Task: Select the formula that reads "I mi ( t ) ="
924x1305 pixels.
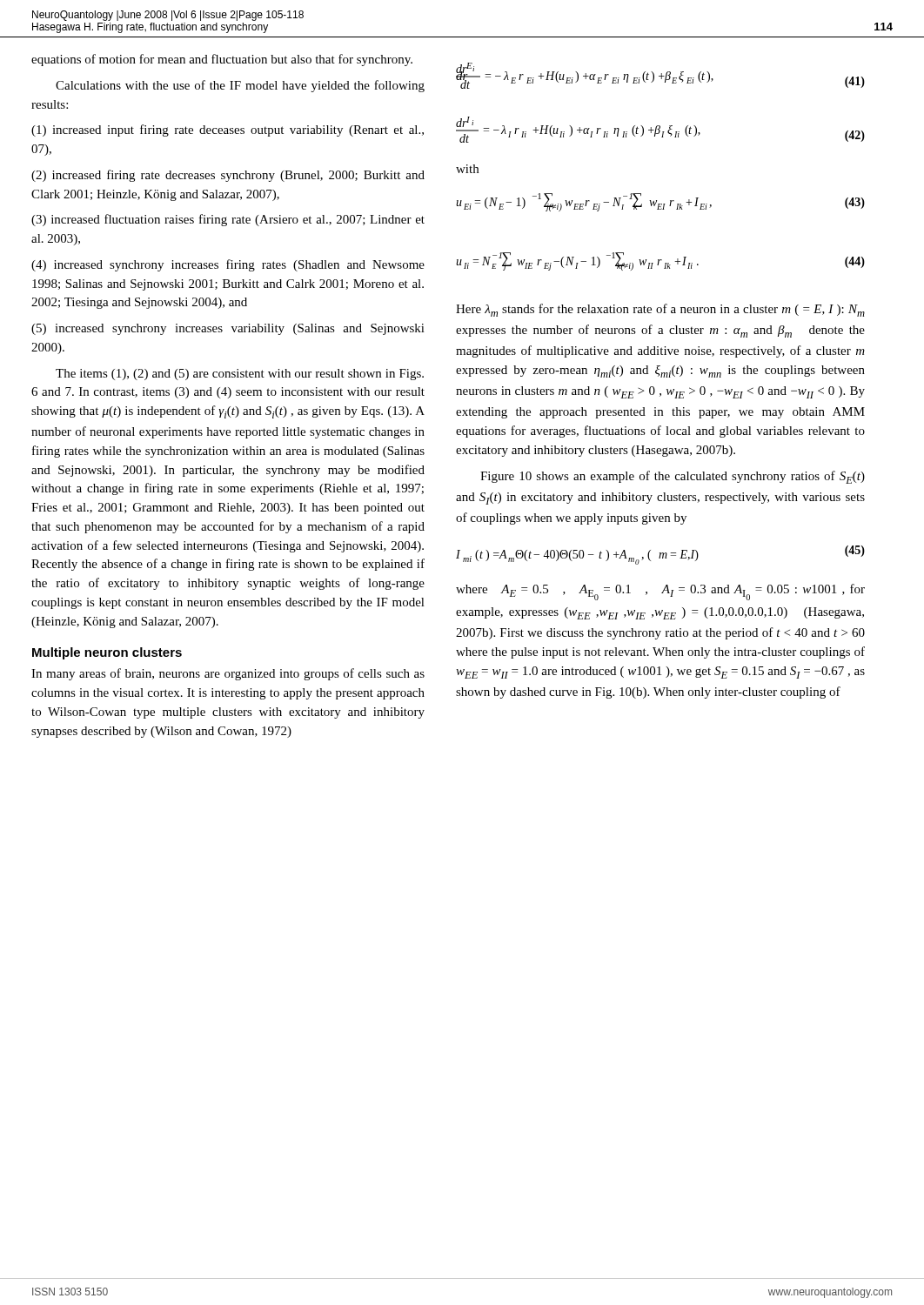Action: (x=660, y=555)
